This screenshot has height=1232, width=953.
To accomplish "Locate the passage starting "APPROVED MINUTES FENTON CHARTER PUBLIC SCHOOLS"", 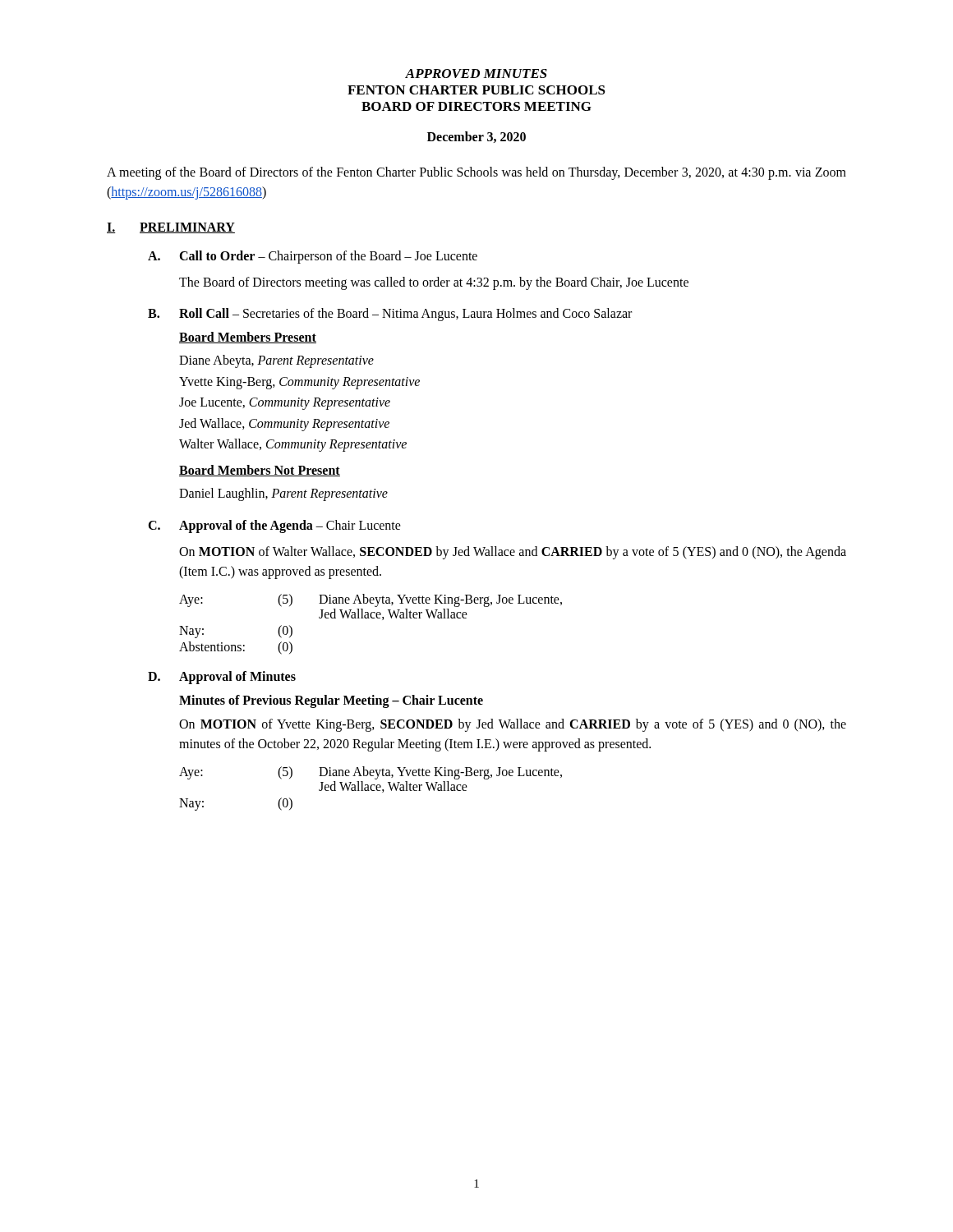I will tap(476, 90).
